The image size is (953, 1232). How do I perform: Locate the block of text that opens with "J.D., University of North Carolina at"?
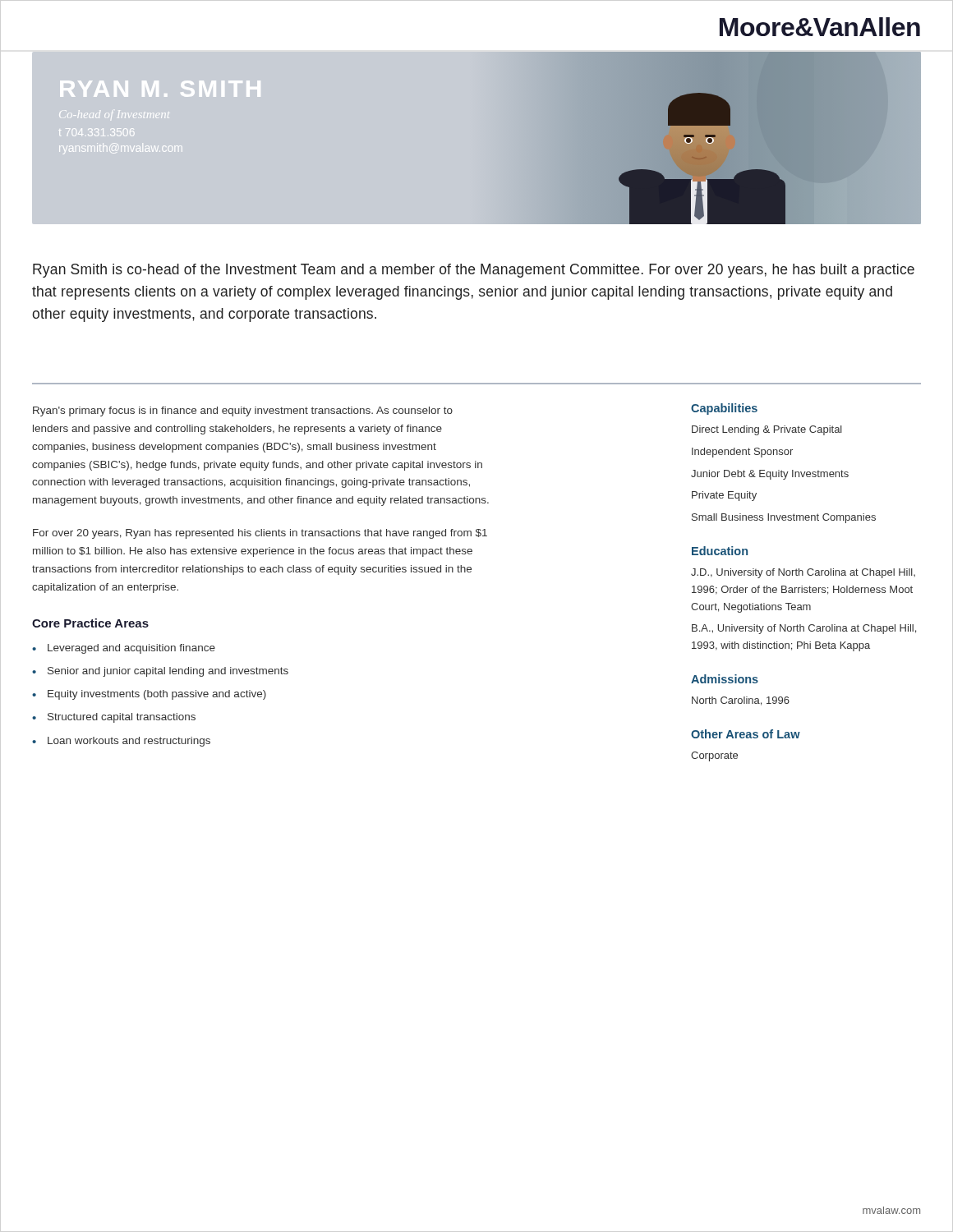(803, 589)
